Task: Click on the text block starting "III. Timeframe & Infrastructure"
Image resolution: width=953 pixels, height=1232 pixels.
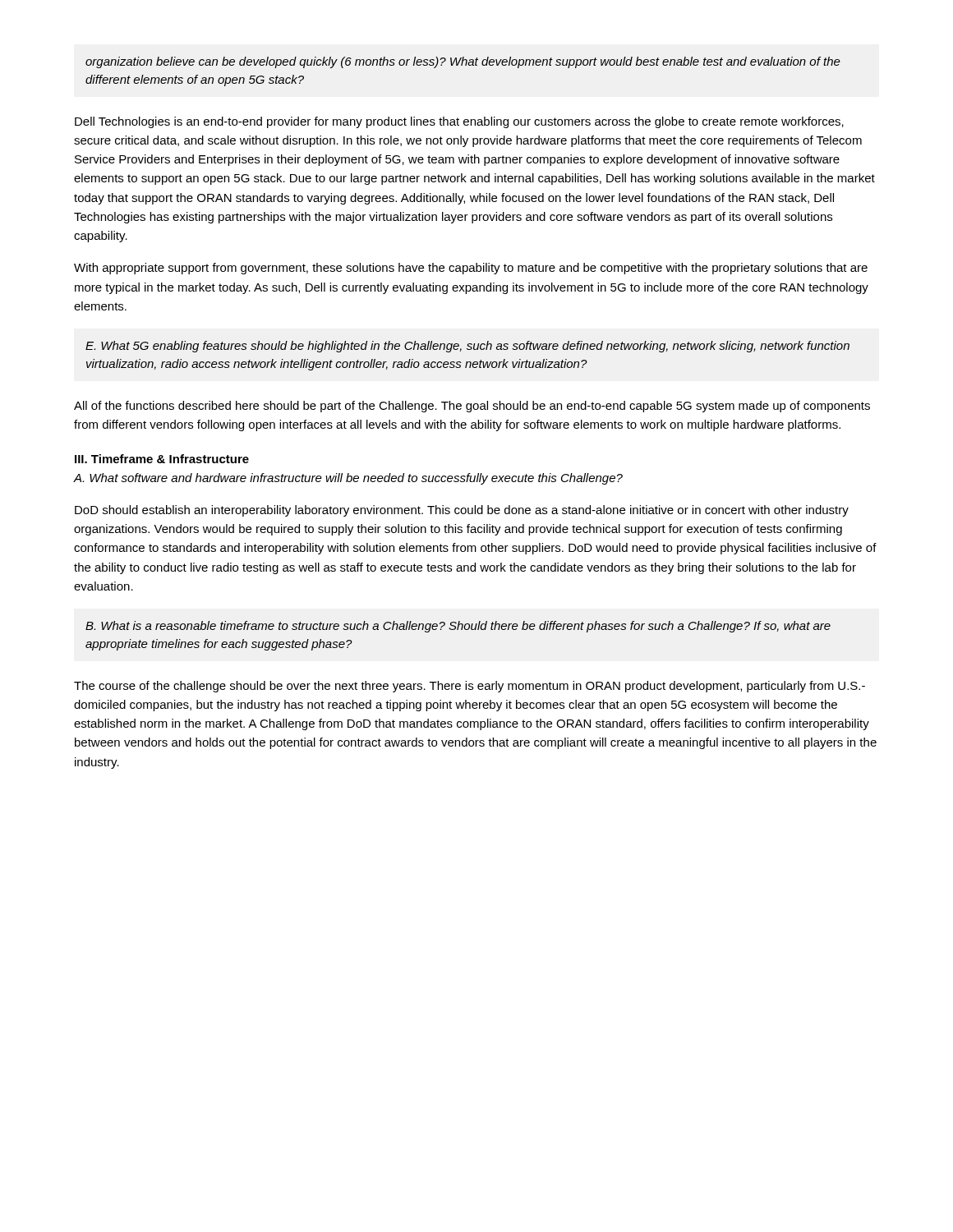Action: click(161, 459)
